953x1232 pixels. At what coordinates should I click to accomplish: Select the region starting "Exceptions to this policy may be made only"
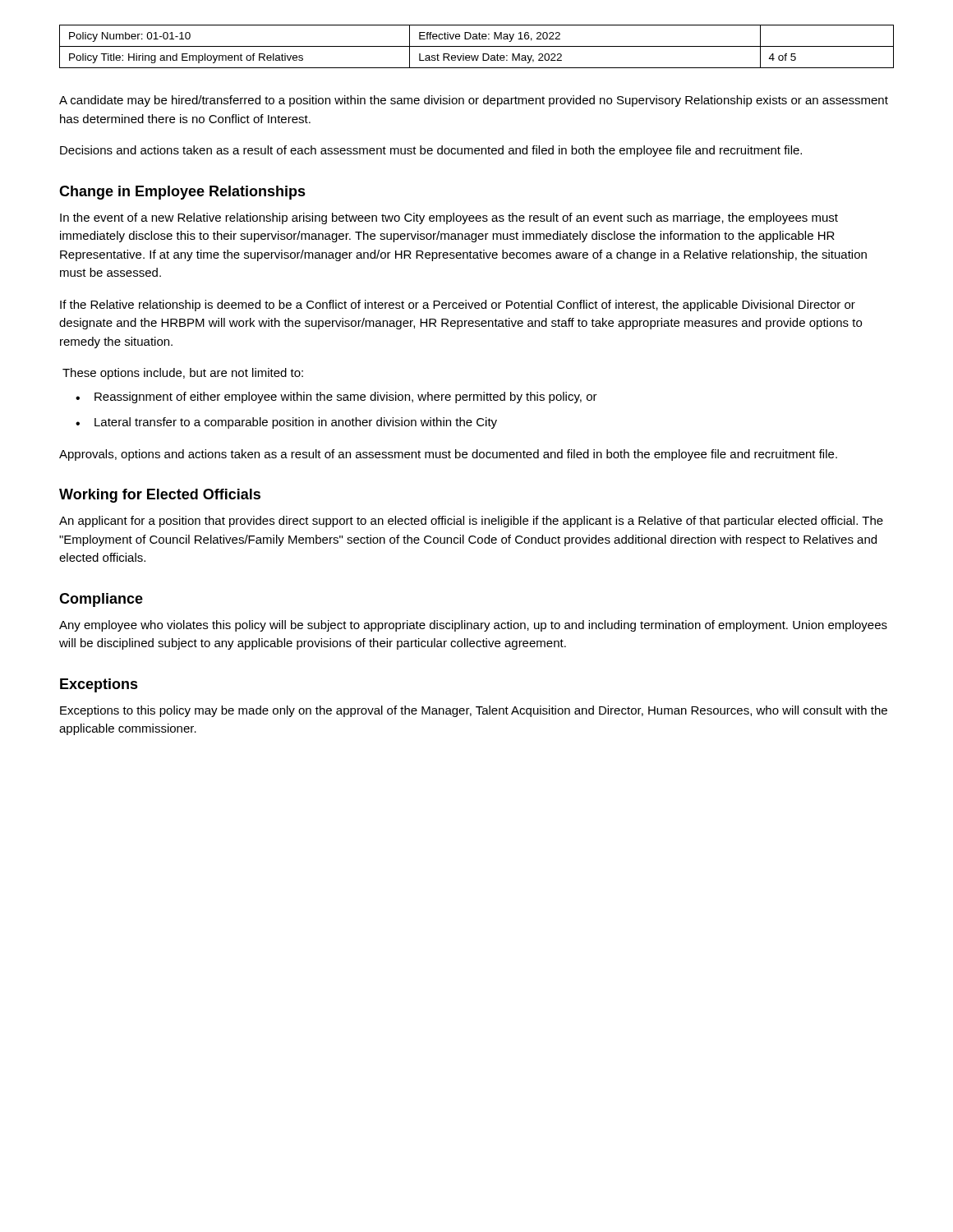[x=473, y=719]
